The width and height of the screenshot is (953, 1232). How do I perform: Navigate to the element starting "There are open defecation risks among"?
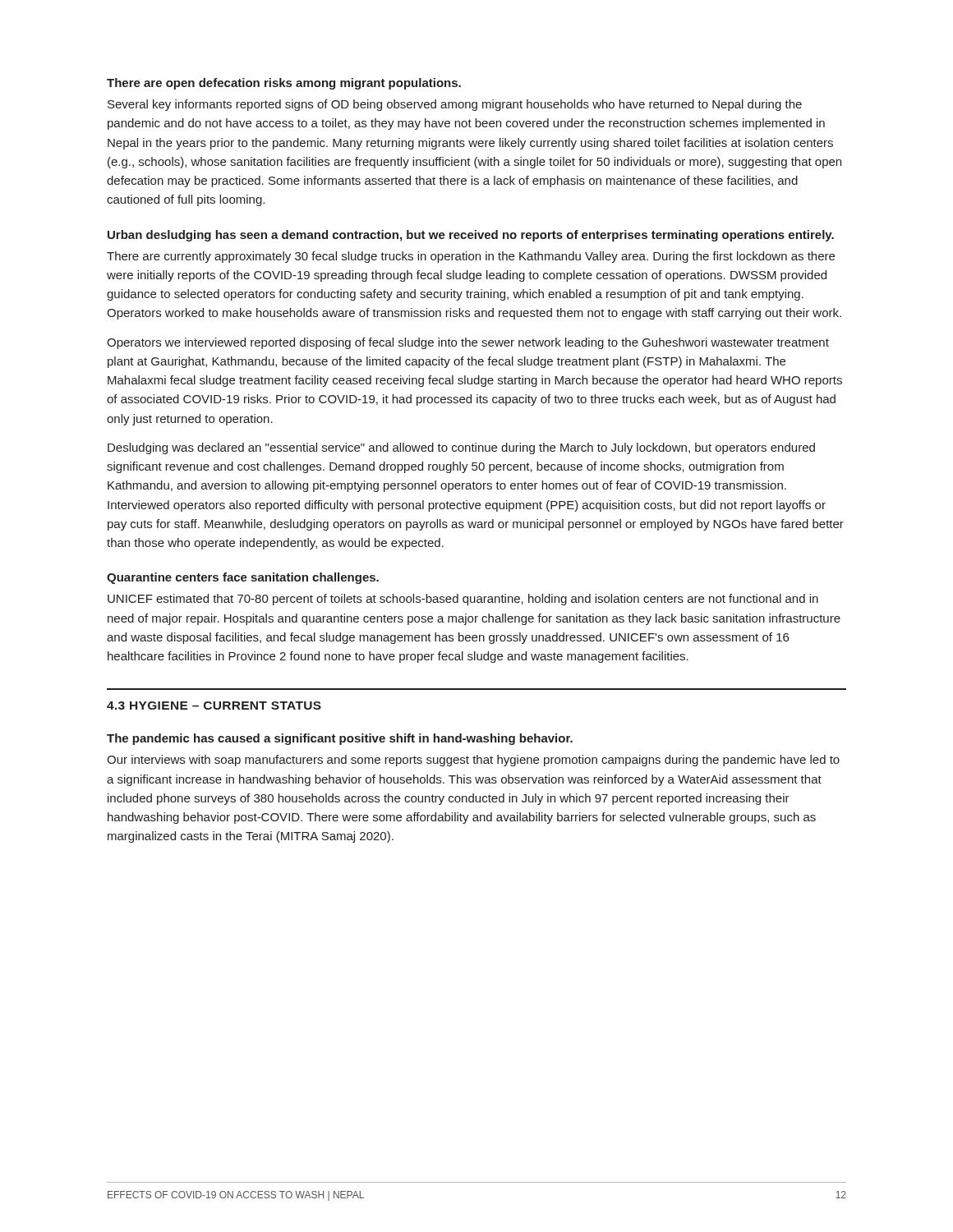[x=284, y=83]
